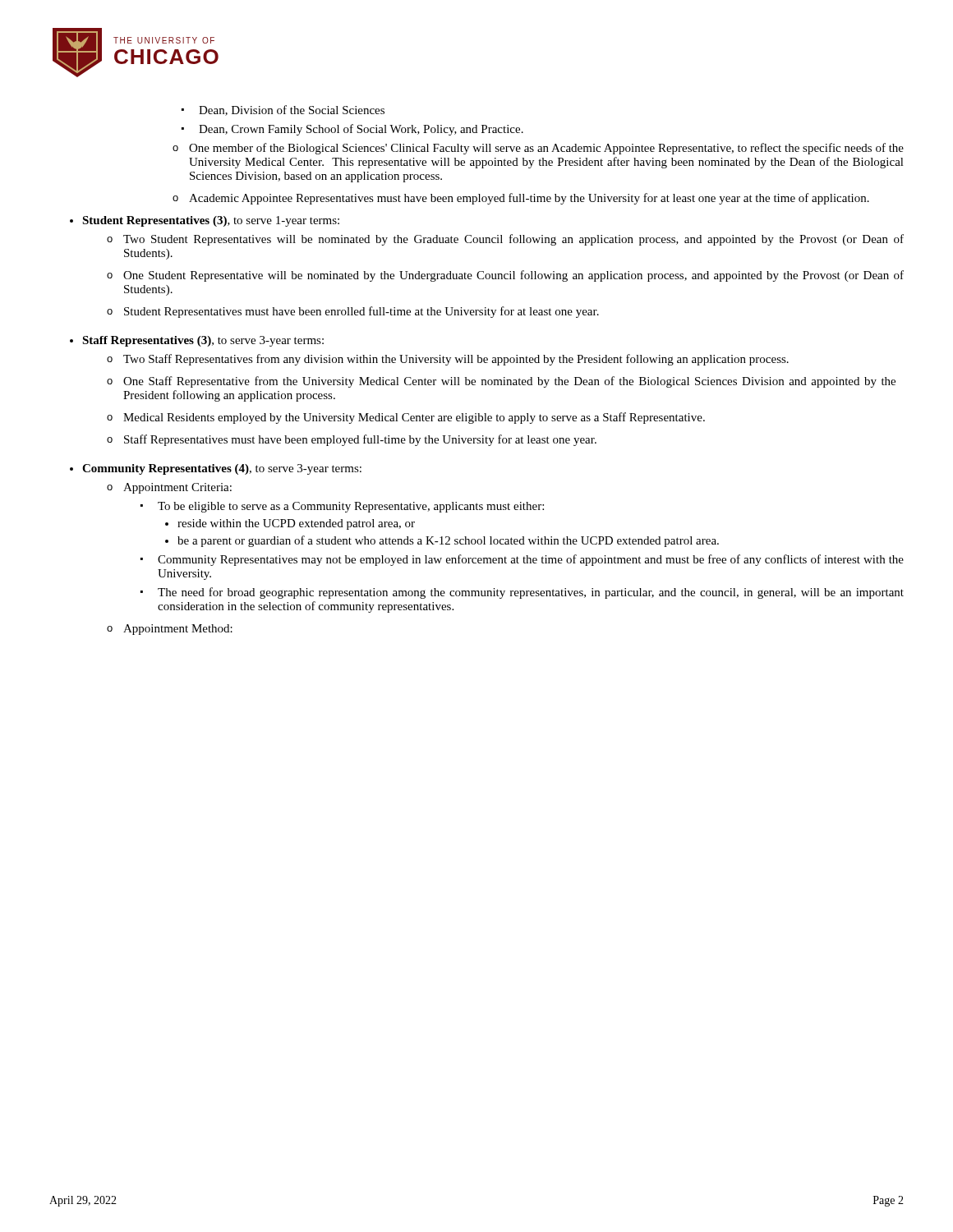Find the list item with the text "Dean, Division of"
Screen dimensions: 1232x953
pyautogui.click(x=292, y=110)
